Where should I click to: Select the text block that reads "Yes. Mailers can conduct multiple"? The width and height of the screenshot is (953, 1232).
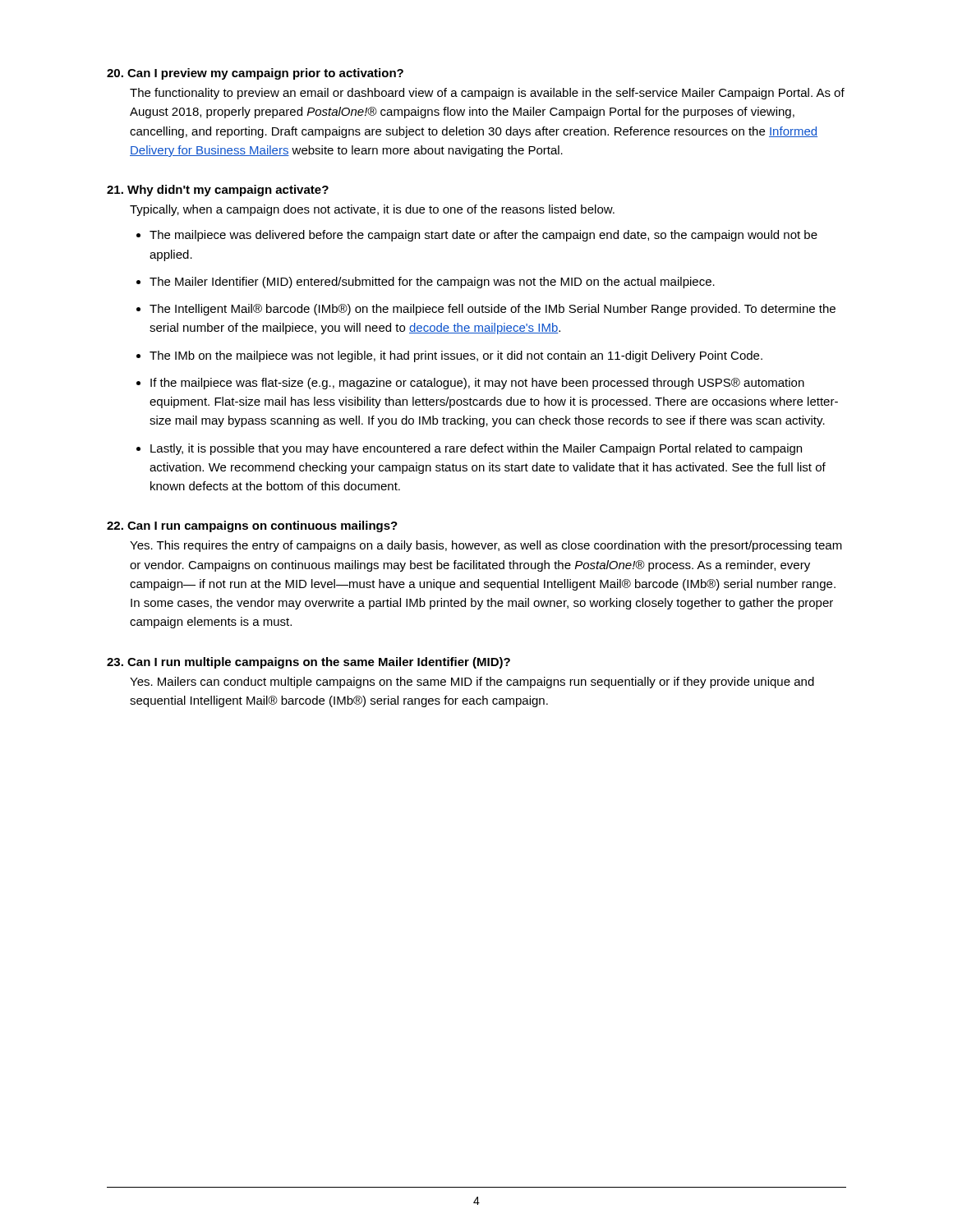pos(472,690)
